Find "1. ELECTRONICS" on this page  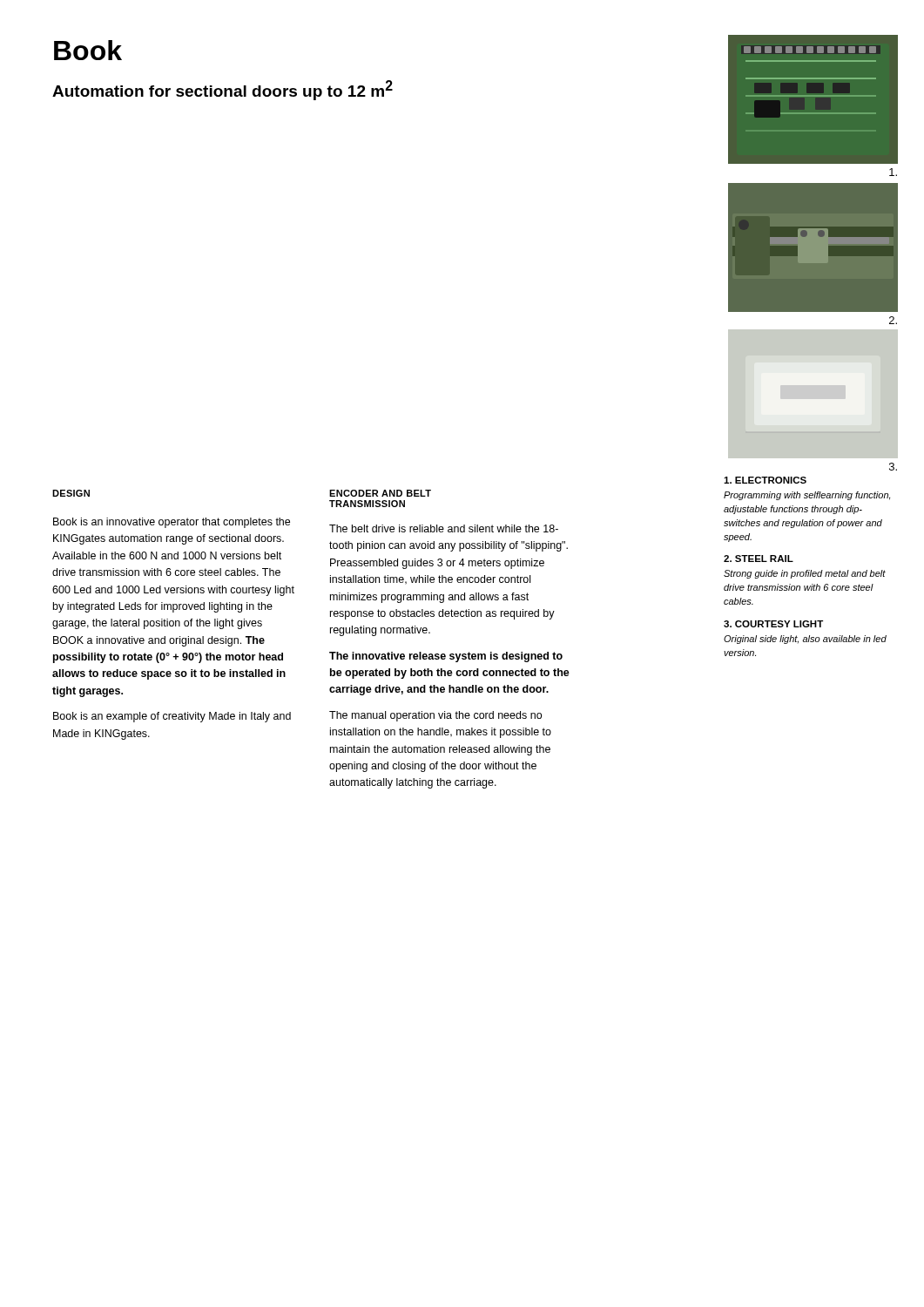pyautogui.click(x=765, y=480)
